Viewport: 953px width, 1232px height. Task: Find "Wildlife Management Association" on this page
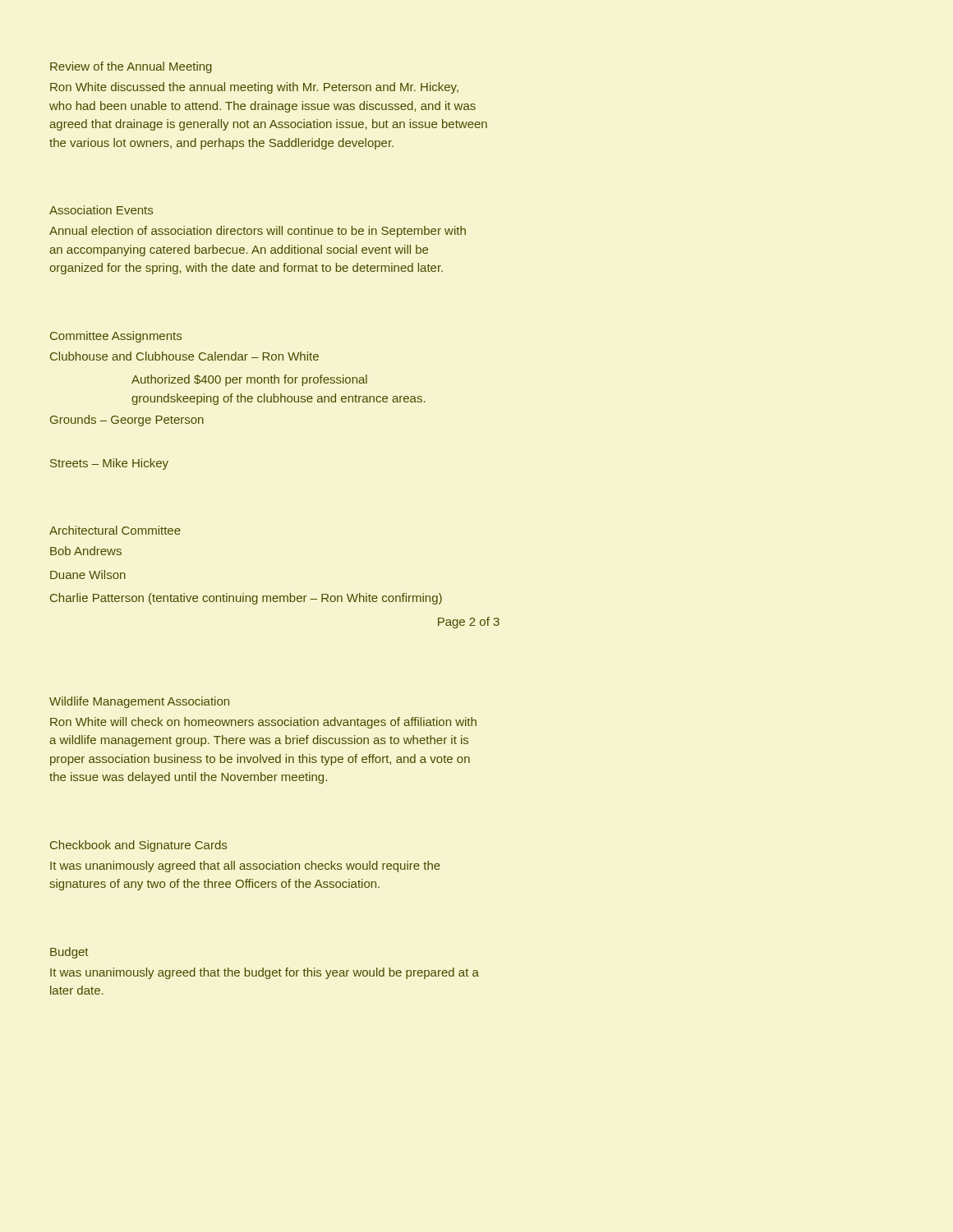(x=140, y=701)
